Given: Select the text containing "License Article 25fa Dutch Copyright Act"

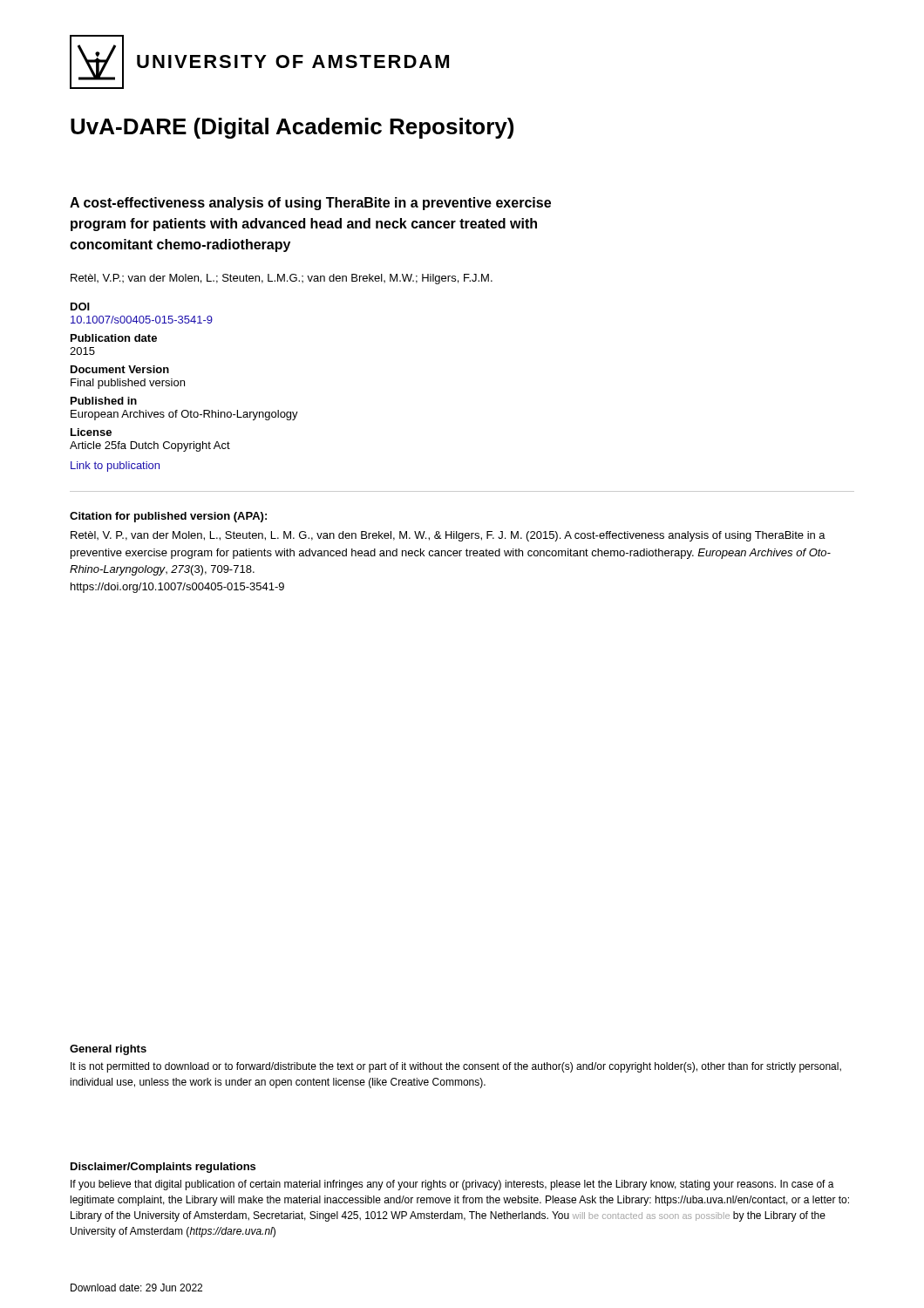Looking at the screenshot, I should coord(150,439).
